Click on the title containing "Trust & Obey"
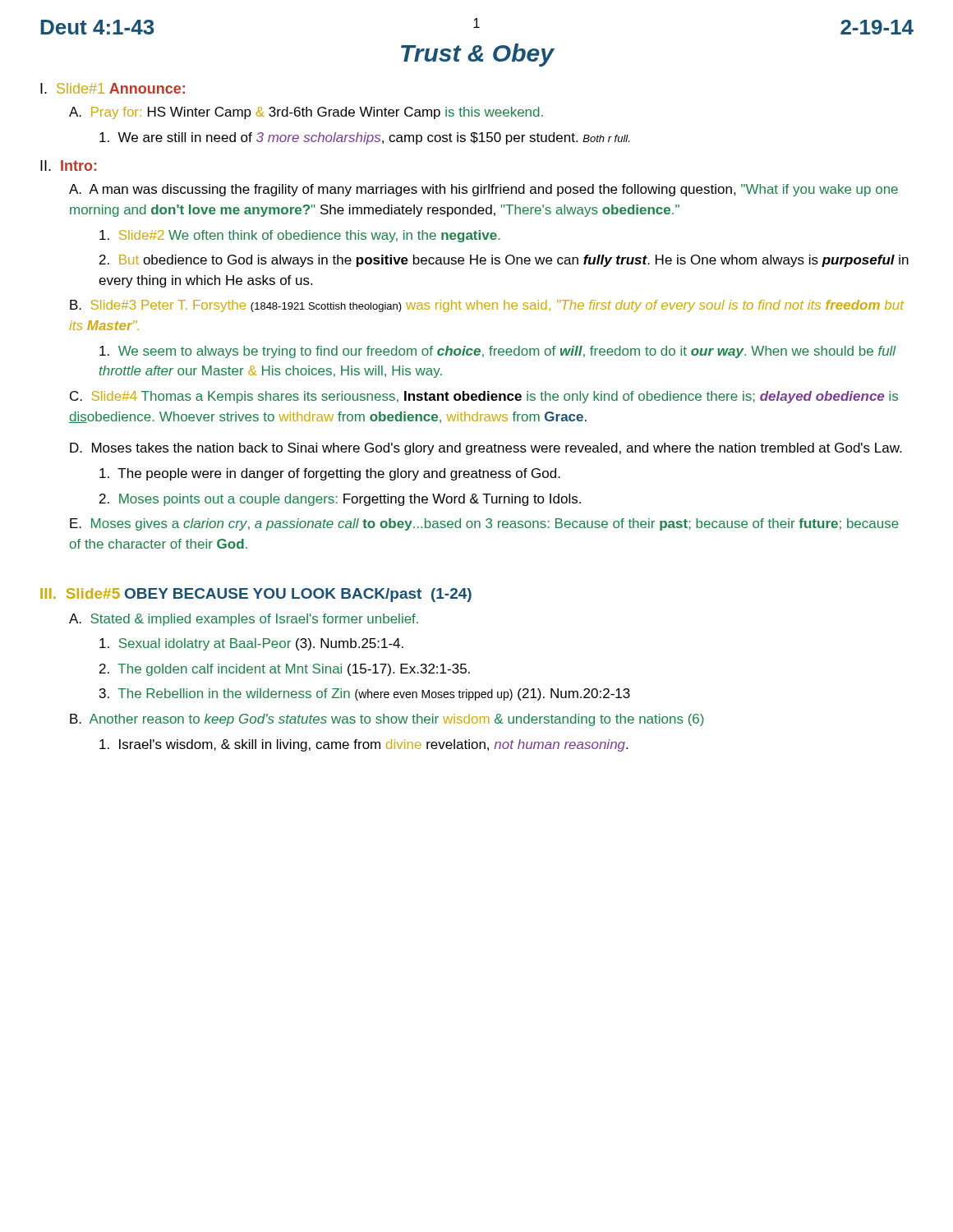The height and width of the screenshot is (1232, 953). coord(476,53)
